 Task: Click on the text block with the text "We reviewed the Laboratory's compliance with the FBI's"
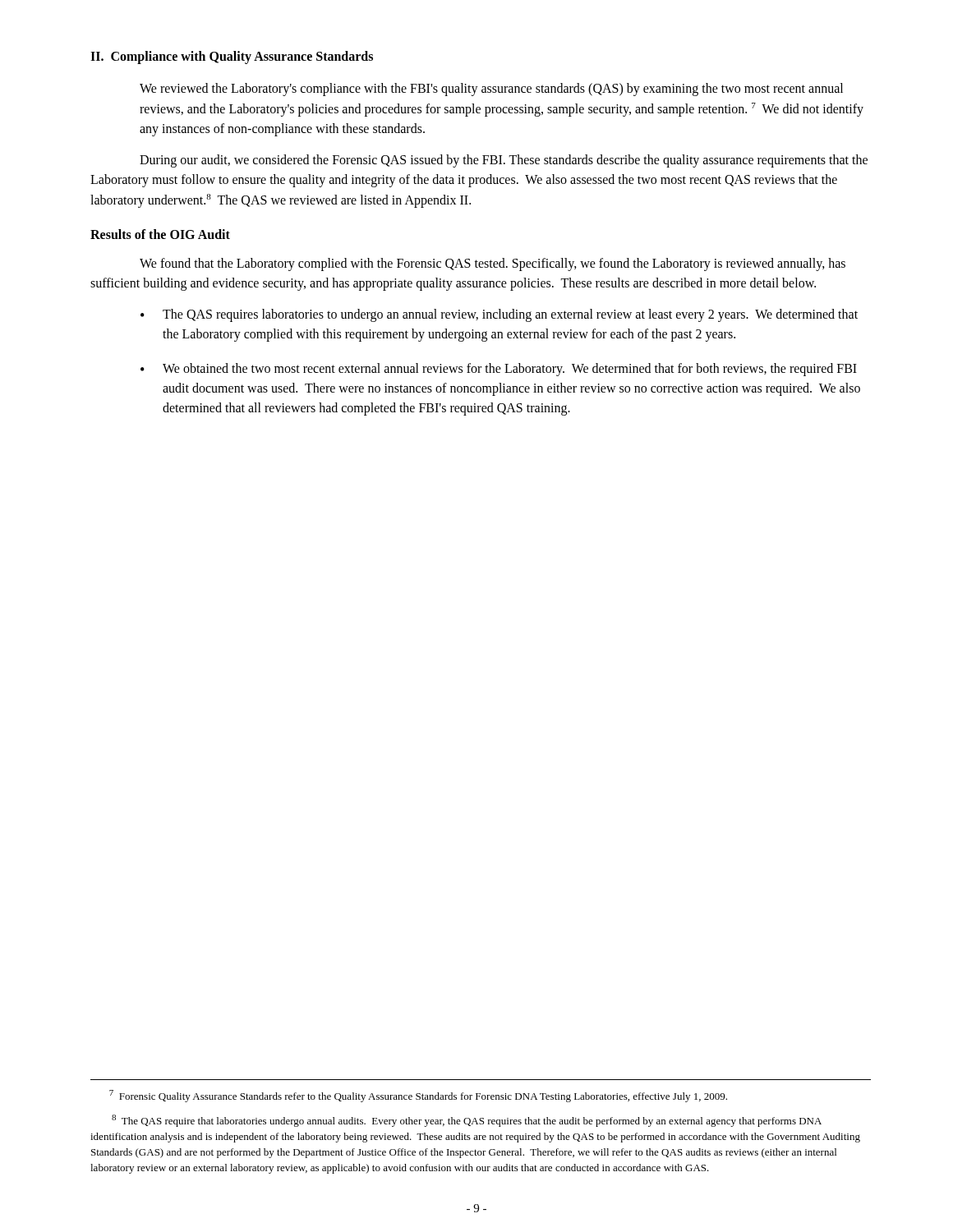click(x=502, y=109)
